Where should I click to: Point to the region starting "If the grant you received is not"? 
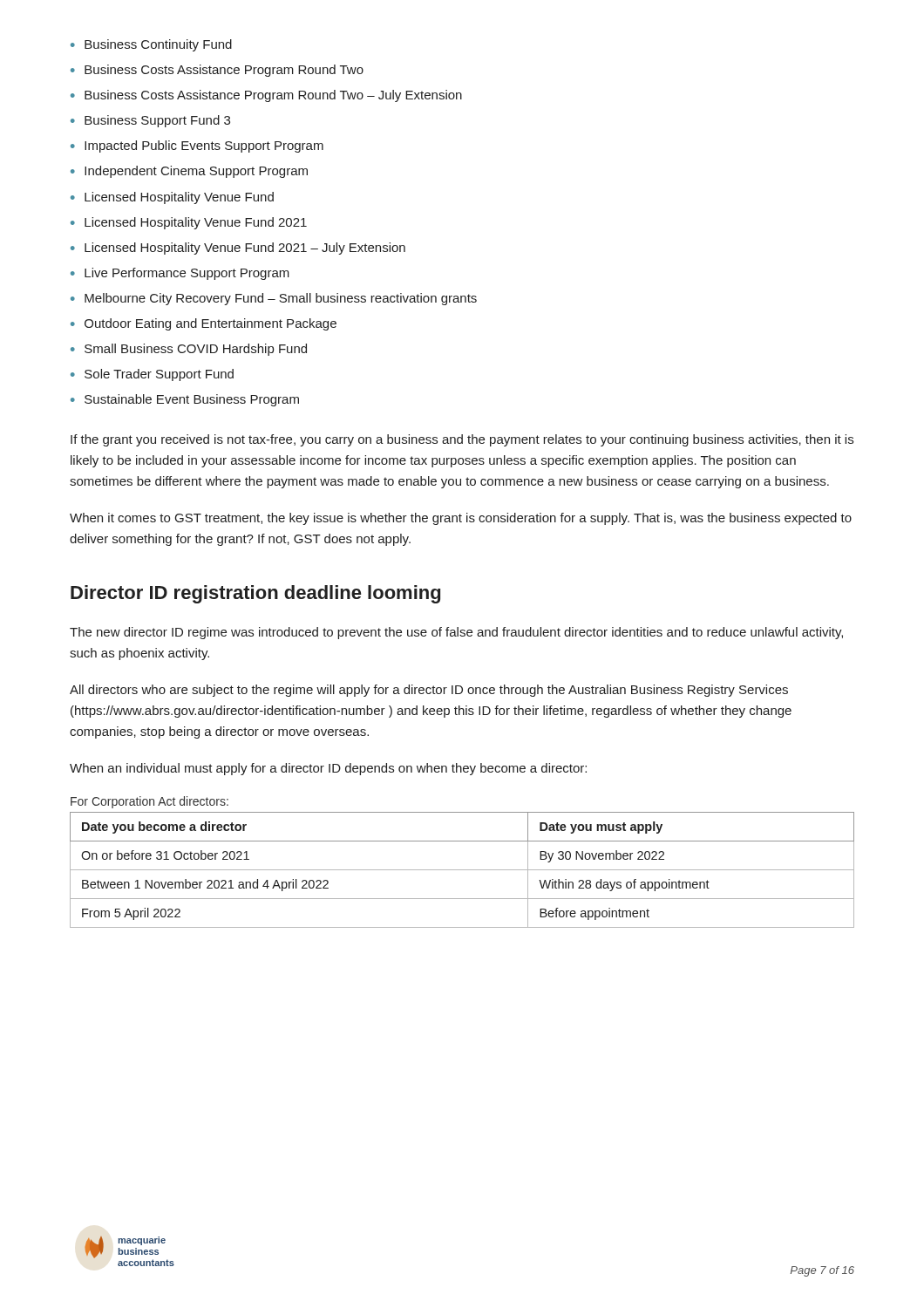[462, 460]
